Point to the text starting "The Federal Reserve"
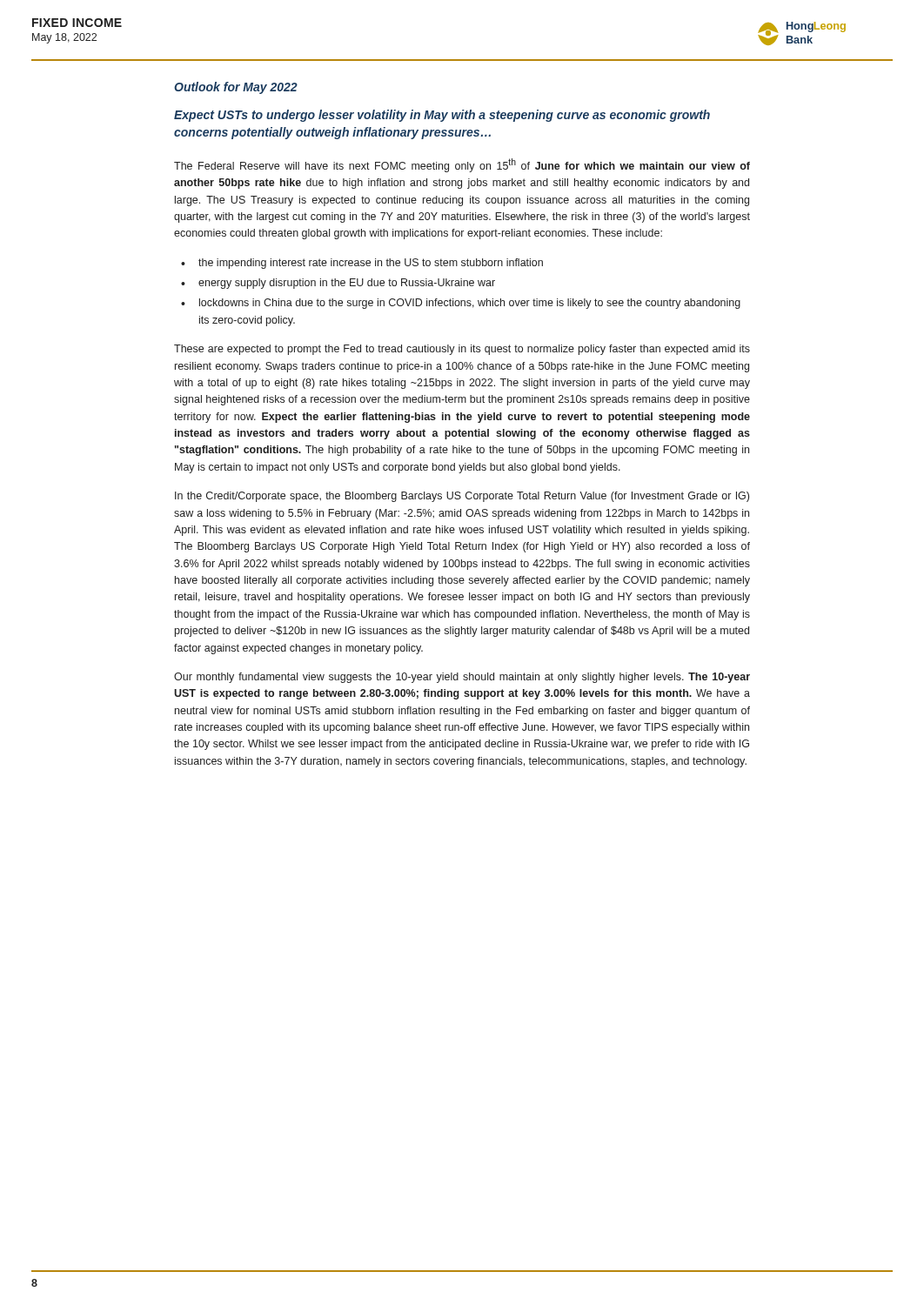 pyautogui.click(x=462, y=198)
